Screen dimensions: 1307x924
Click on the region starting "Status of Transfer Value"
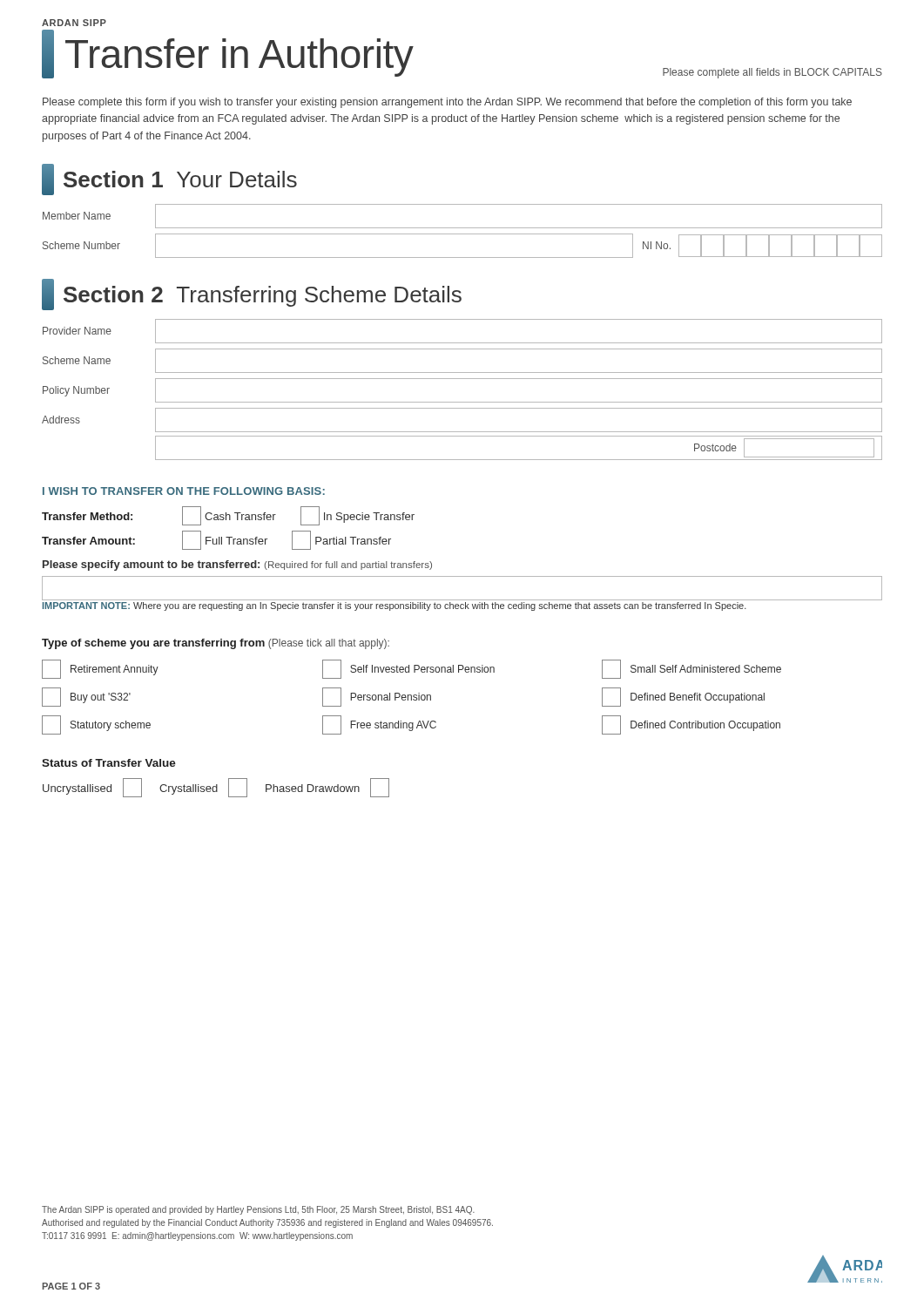tap(109, 763)
